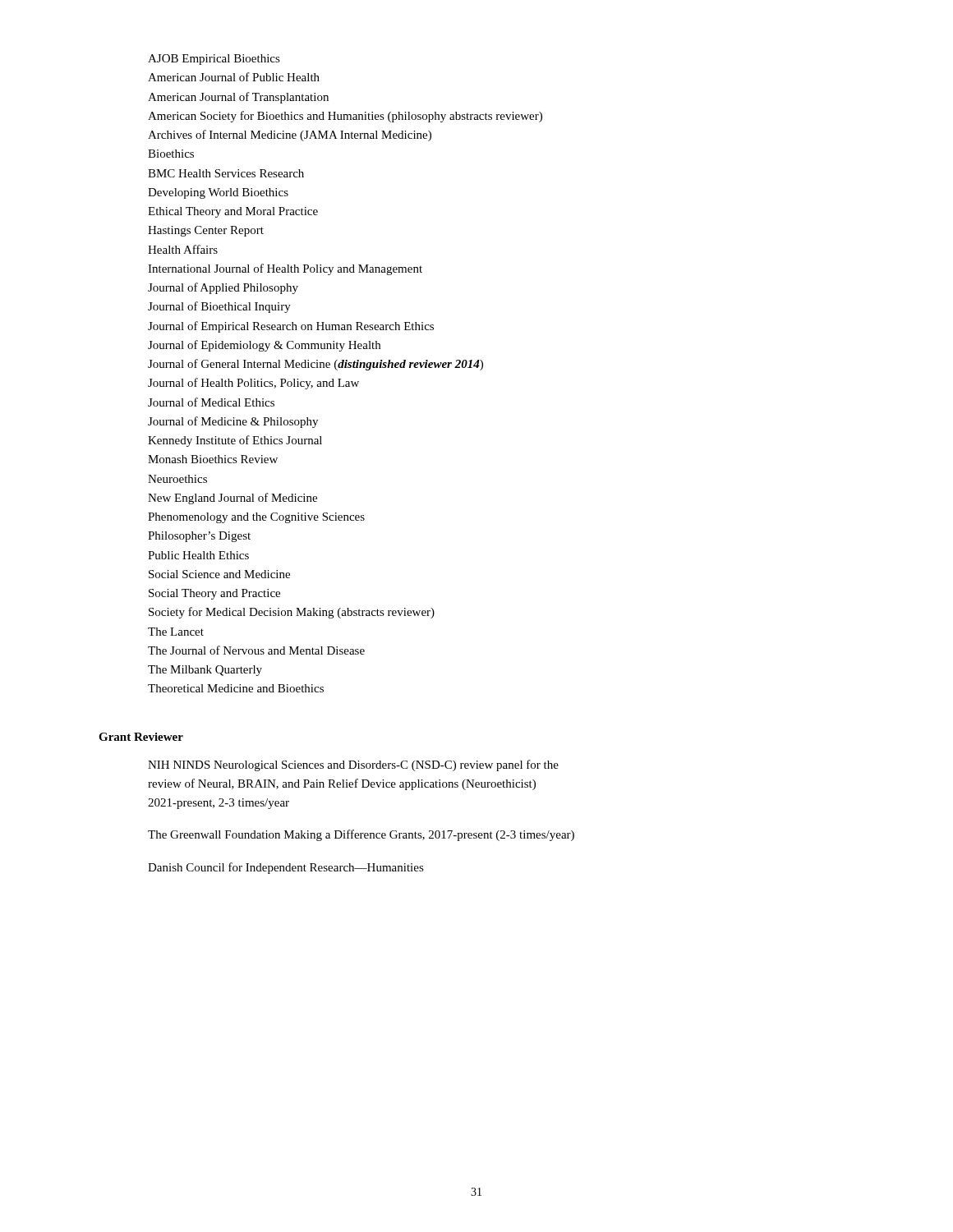
Task: Select the list item containing "Journal of Epidemiology & Community Health"
Action: 264,345
